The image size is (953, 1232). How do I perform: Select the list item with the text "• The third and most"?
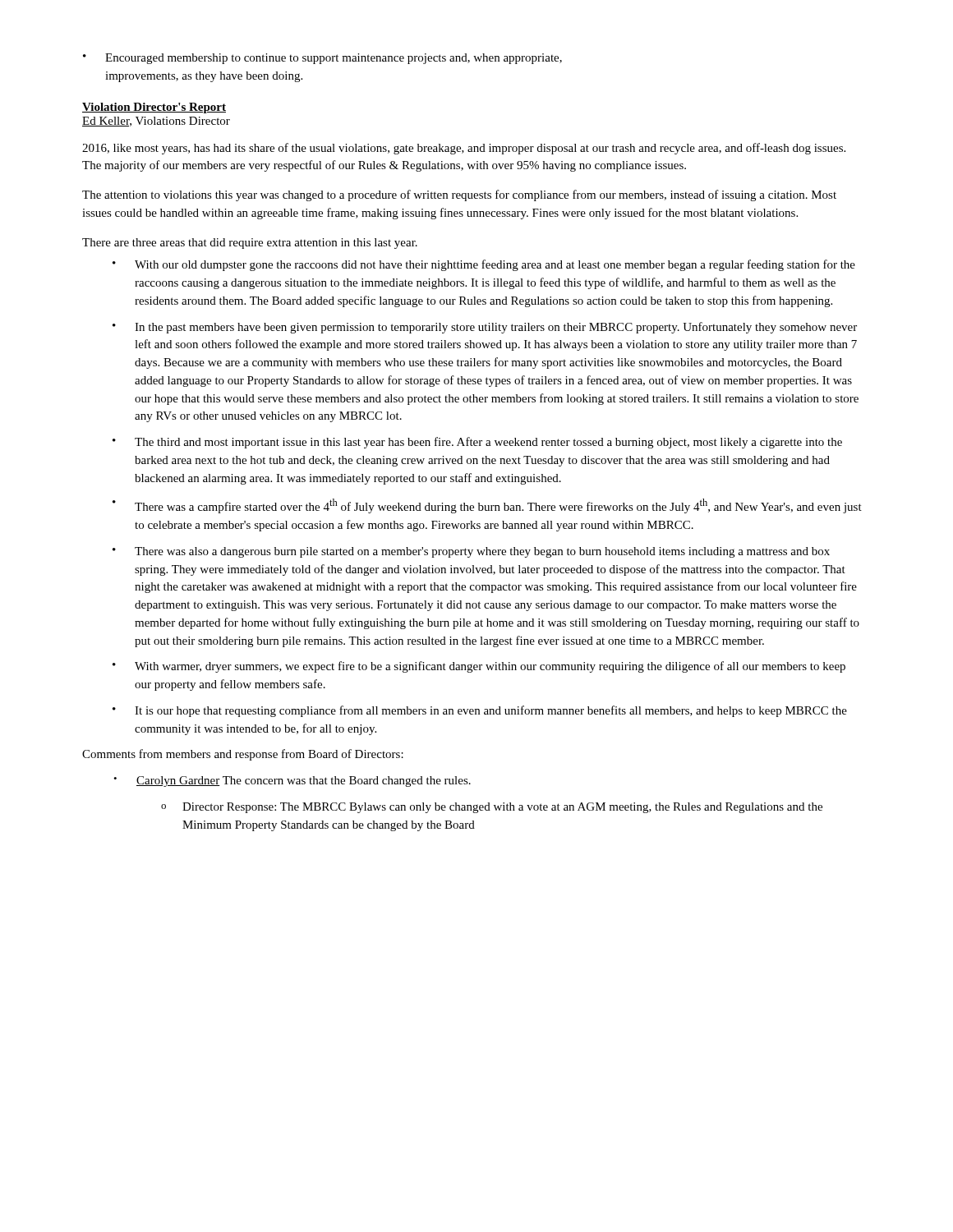[x=487, y=460]
